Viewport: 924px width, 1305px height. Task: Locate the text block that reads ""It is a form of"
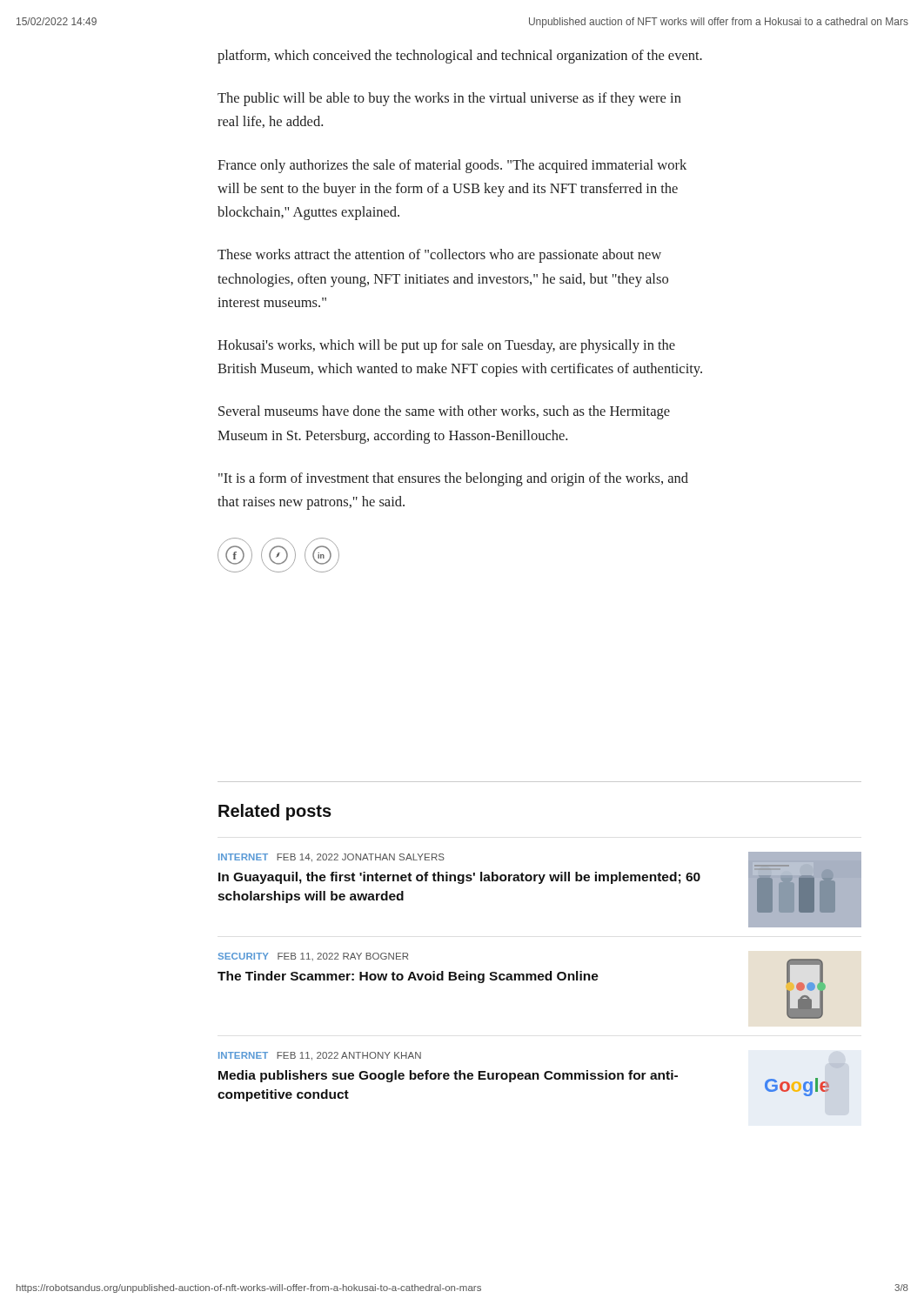coord(453,490)
